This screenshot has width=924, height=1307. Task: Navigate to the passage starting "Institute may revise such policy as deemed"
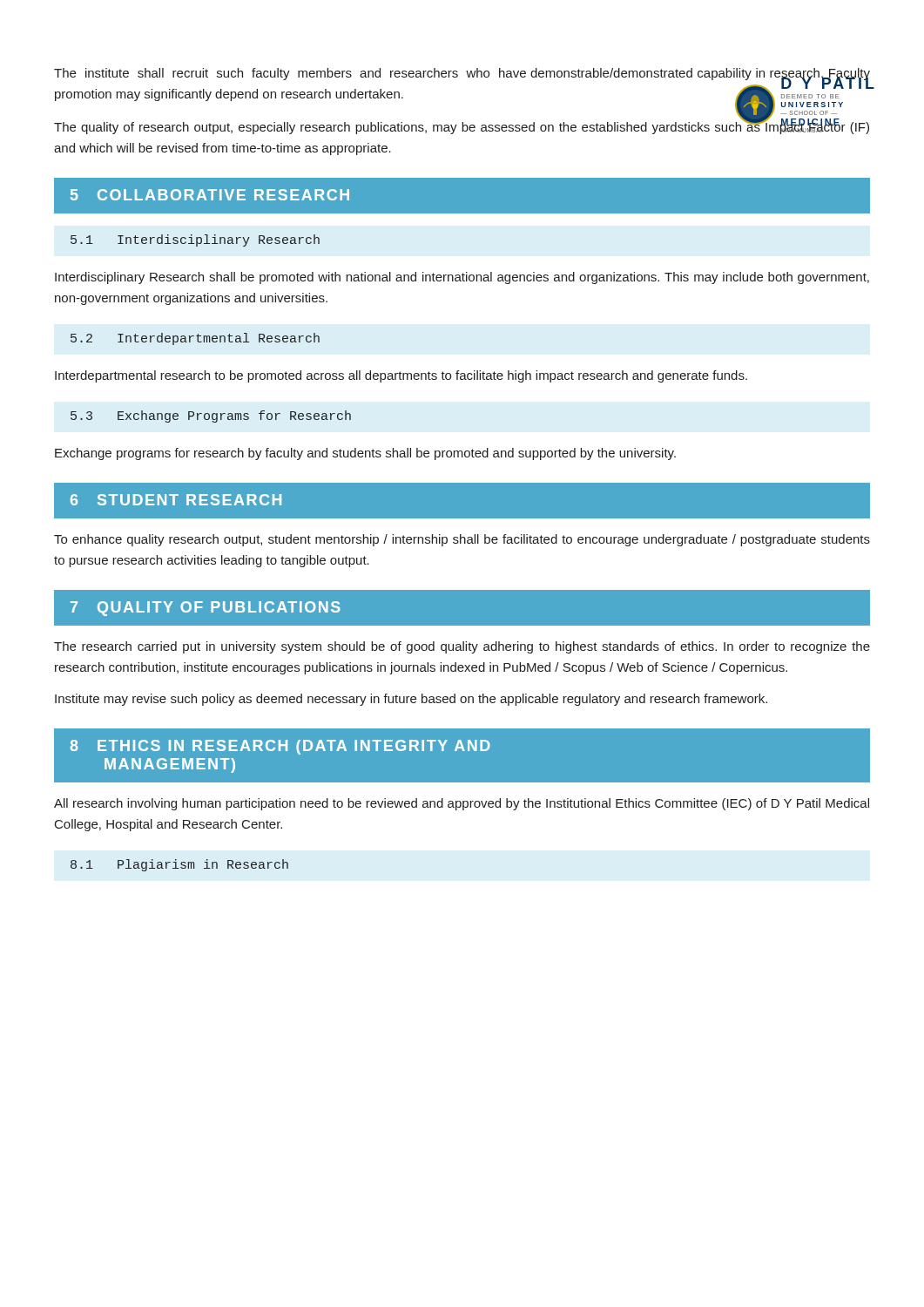[411, 698]
